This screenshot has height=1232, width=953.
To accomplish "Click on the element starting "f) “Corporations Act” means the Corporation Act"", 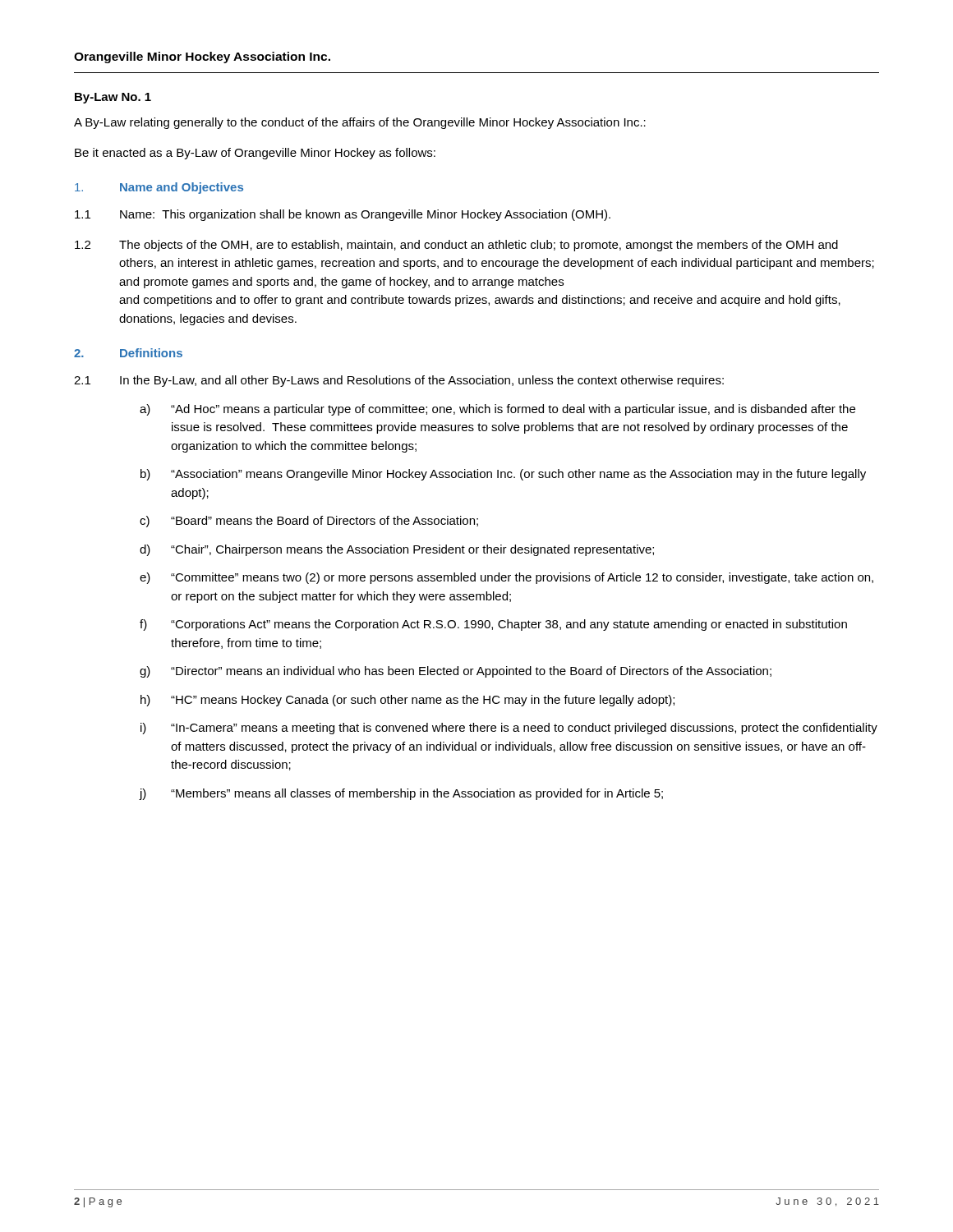I will [x=509, y=634].
